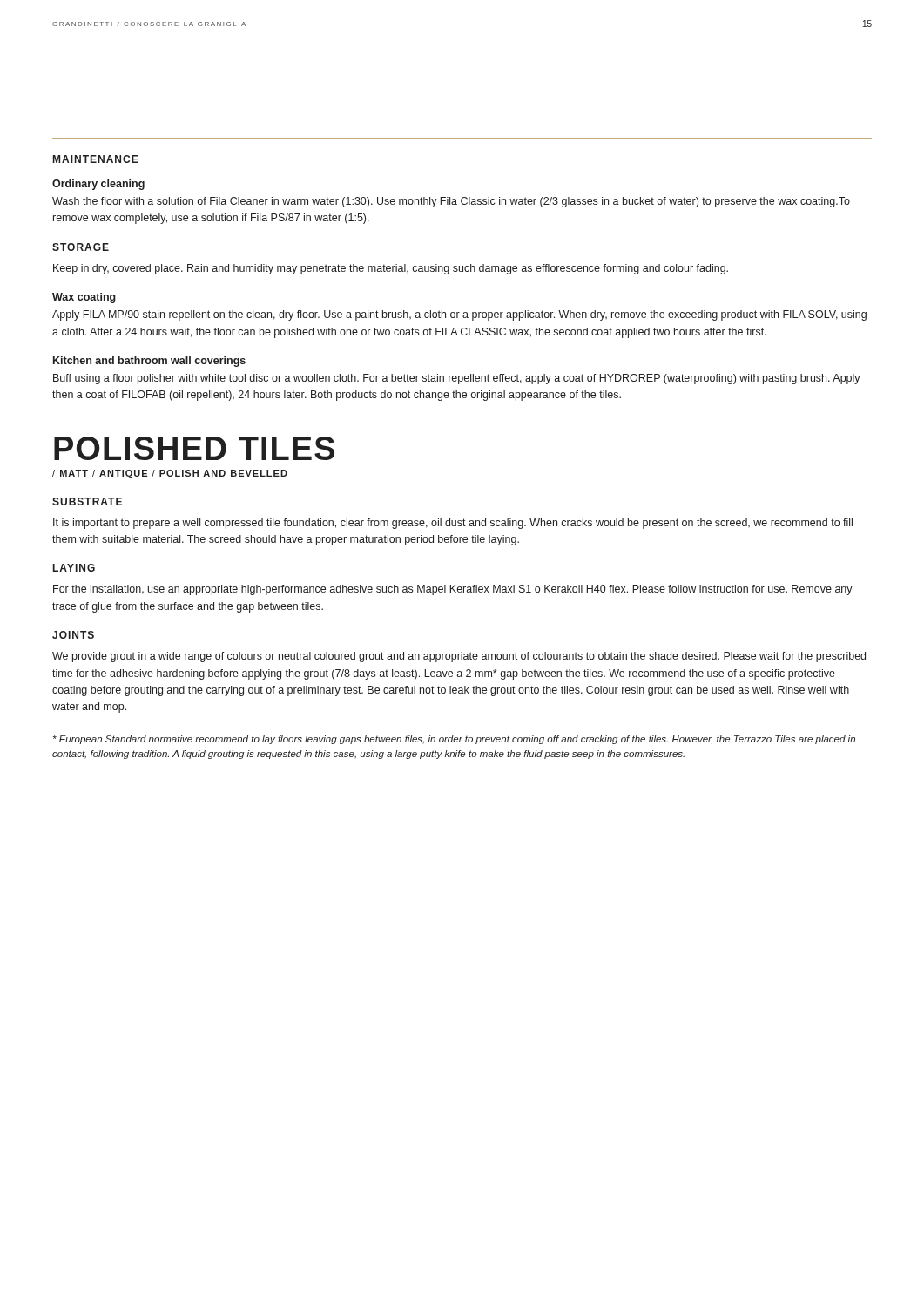Find the block on this page that starts "Buff using a"
This screenshot has height=1307, width=924.
(x=462, y=387)
